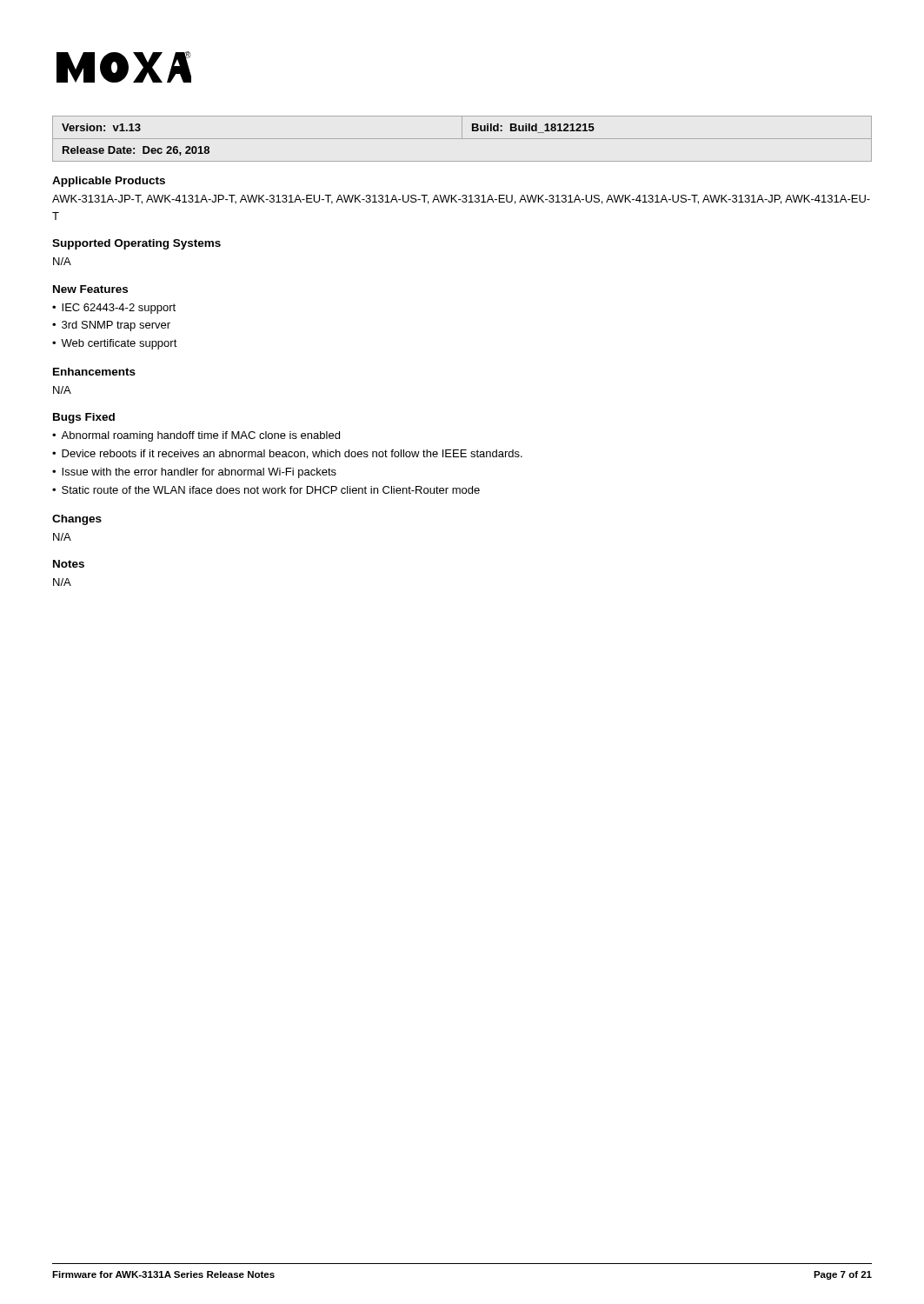
Task: Where does it say "3rd SNMP trap server"?
Action: coord(116,325)
